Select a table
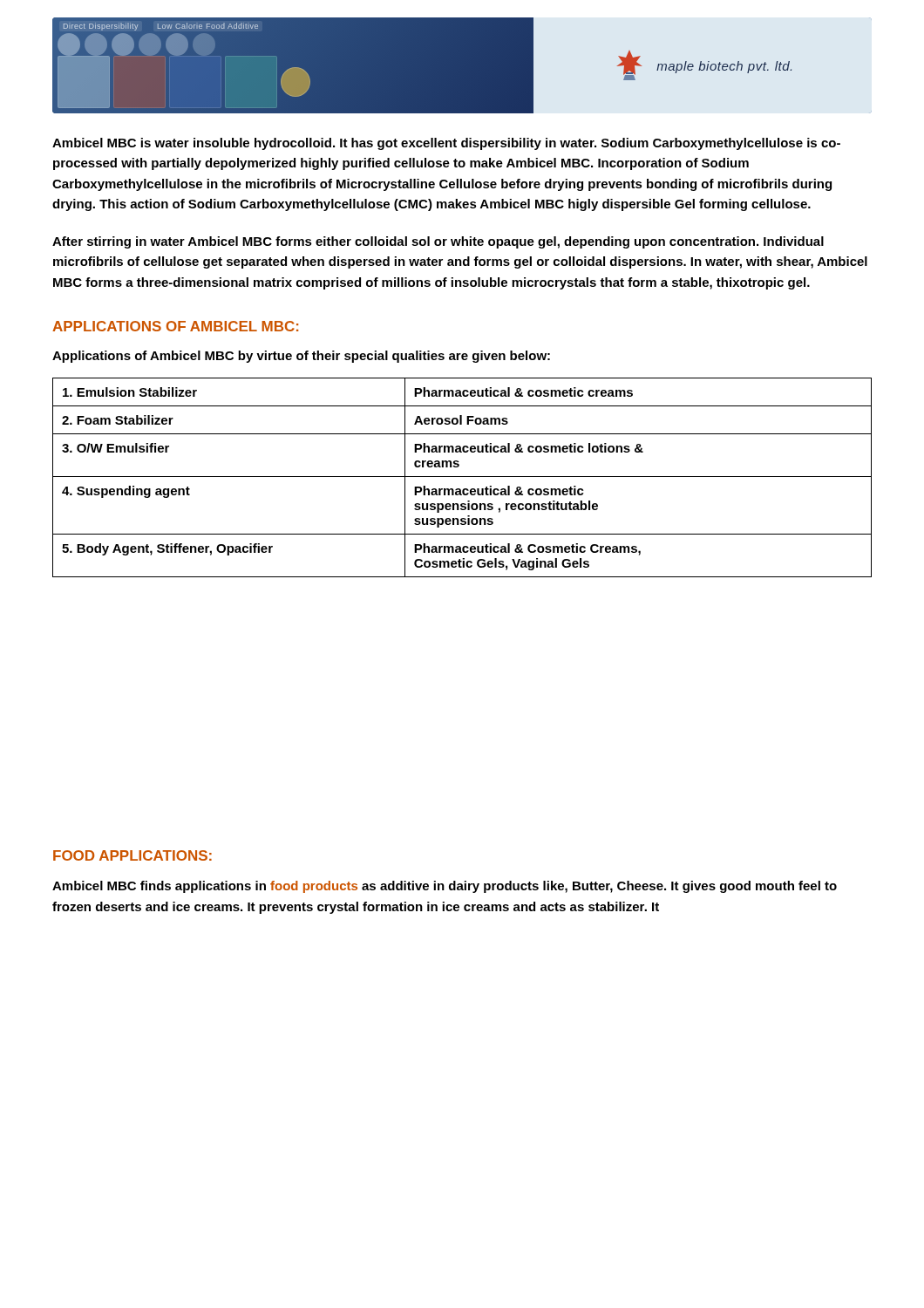 (462, 478)
